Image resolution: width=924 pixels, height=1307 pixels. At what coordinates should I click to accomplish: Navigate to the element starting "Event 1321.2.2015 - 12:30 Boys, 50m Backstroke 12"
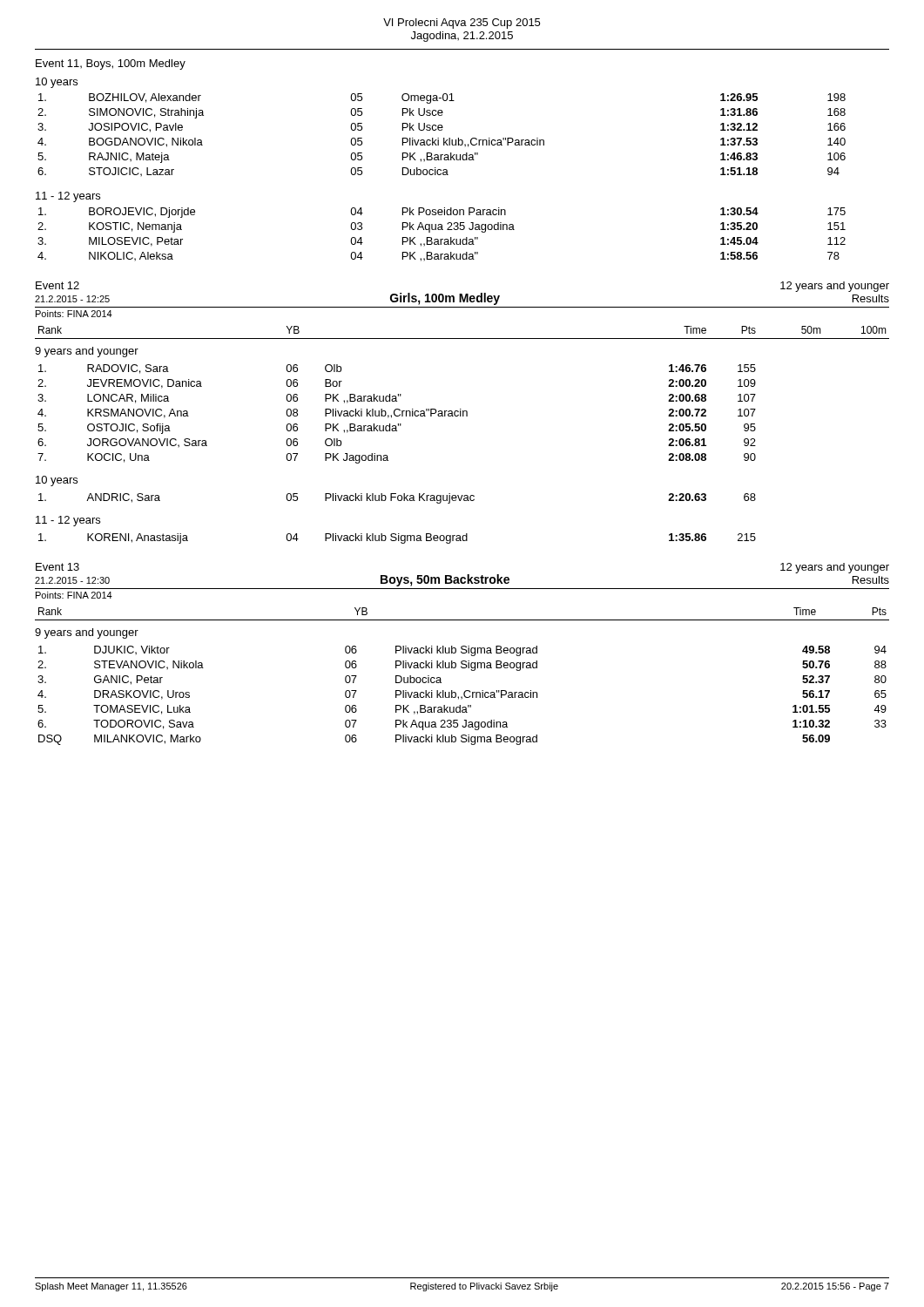pyautogui.click(x=462, y=580)
